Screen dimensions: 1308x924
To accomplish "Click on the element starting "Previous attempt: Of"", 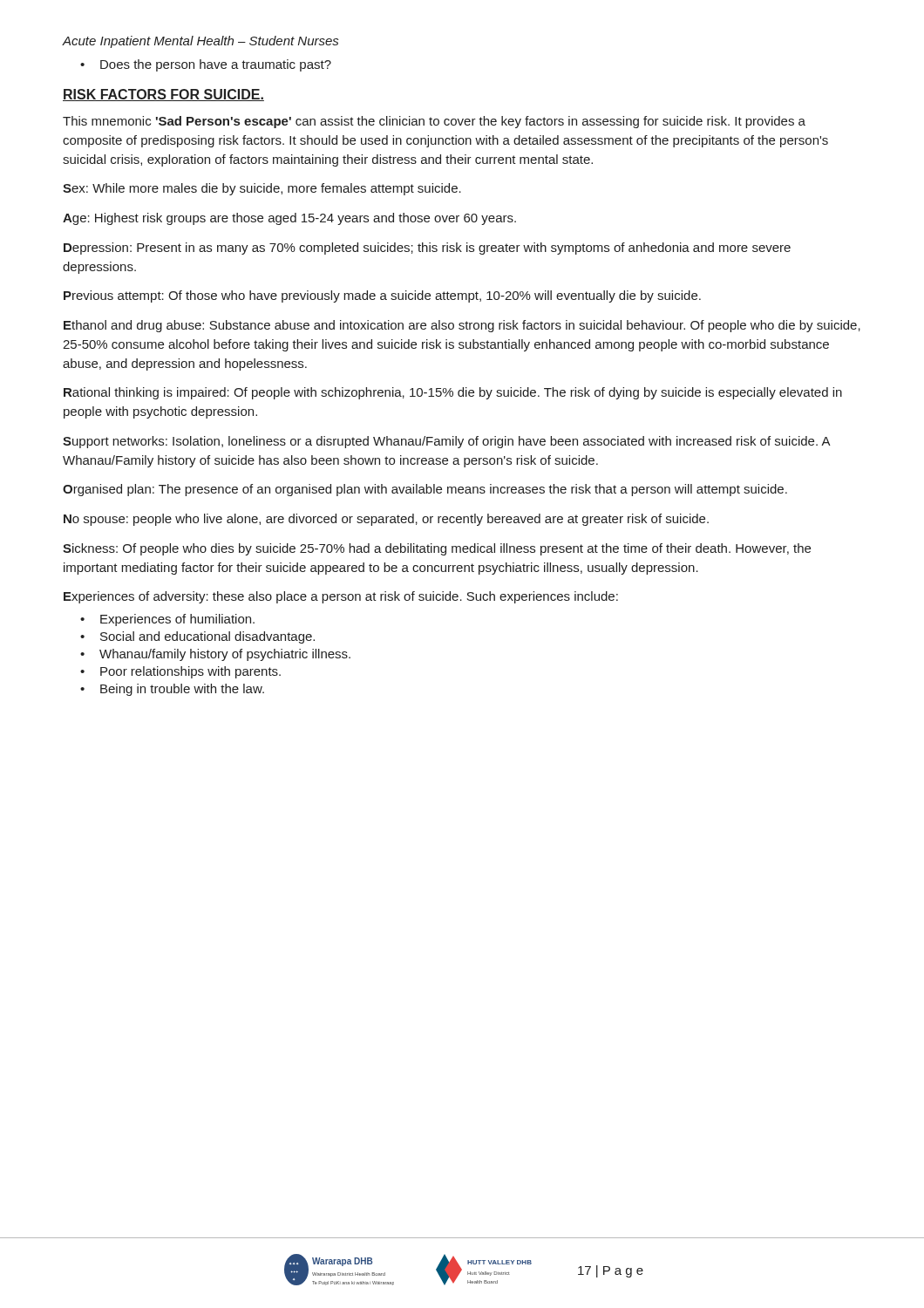I will (382, 295).
